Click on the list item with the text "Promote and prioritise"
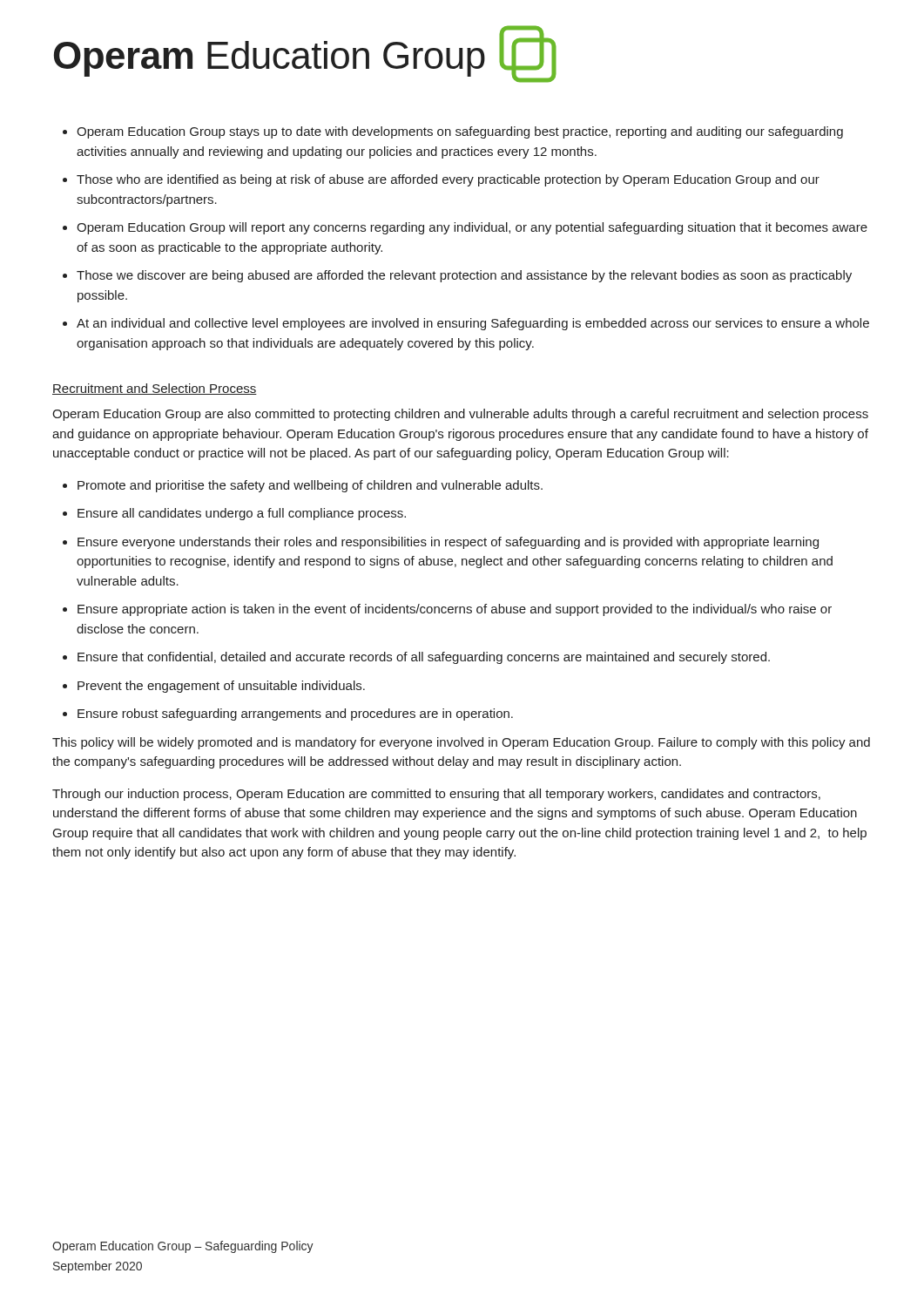Screen dimensions: 1307x924 310,484
